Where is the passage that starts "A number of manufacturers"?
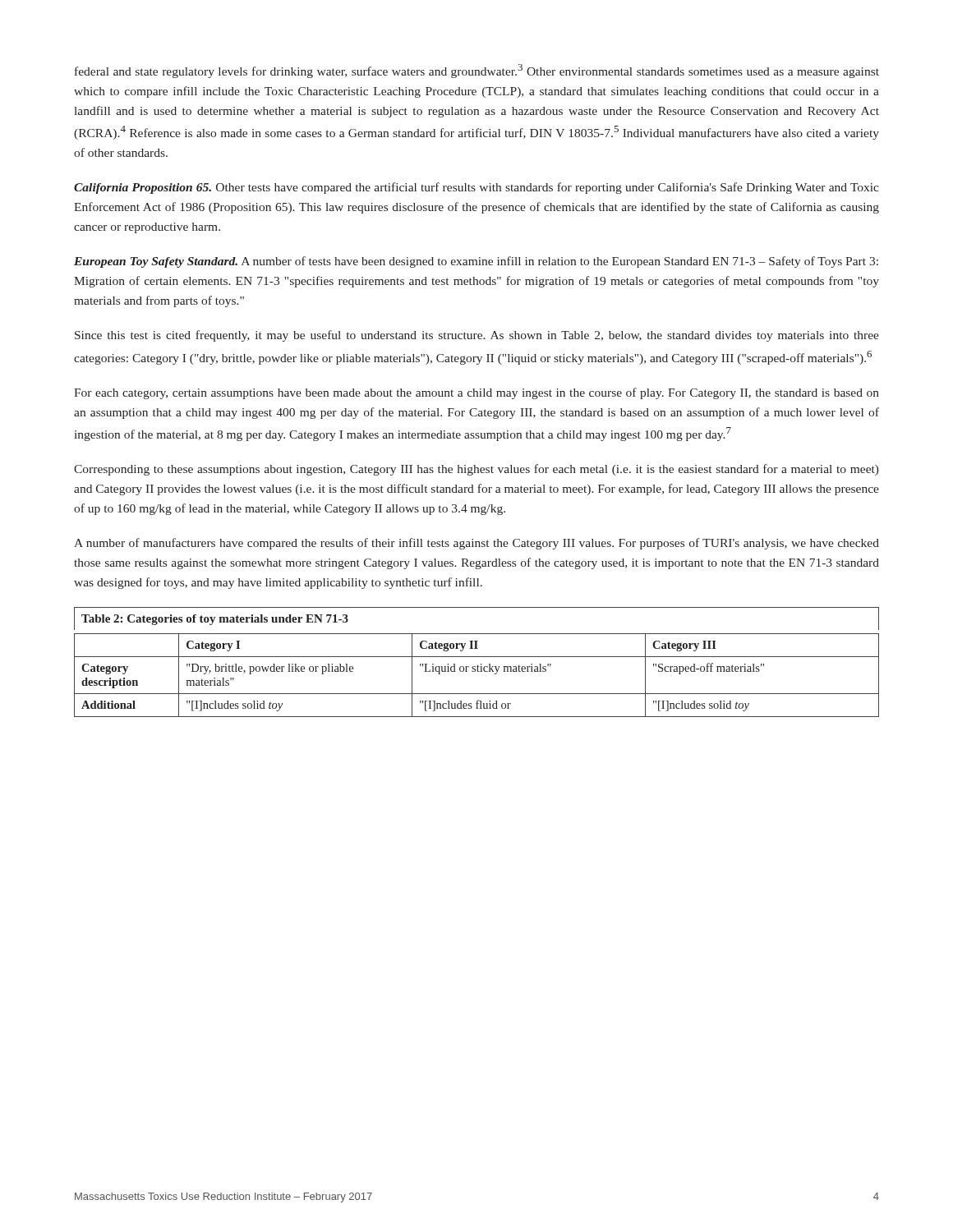Image resolution: width=953 pixels, height=1232 pixels. tap(476, 562)
